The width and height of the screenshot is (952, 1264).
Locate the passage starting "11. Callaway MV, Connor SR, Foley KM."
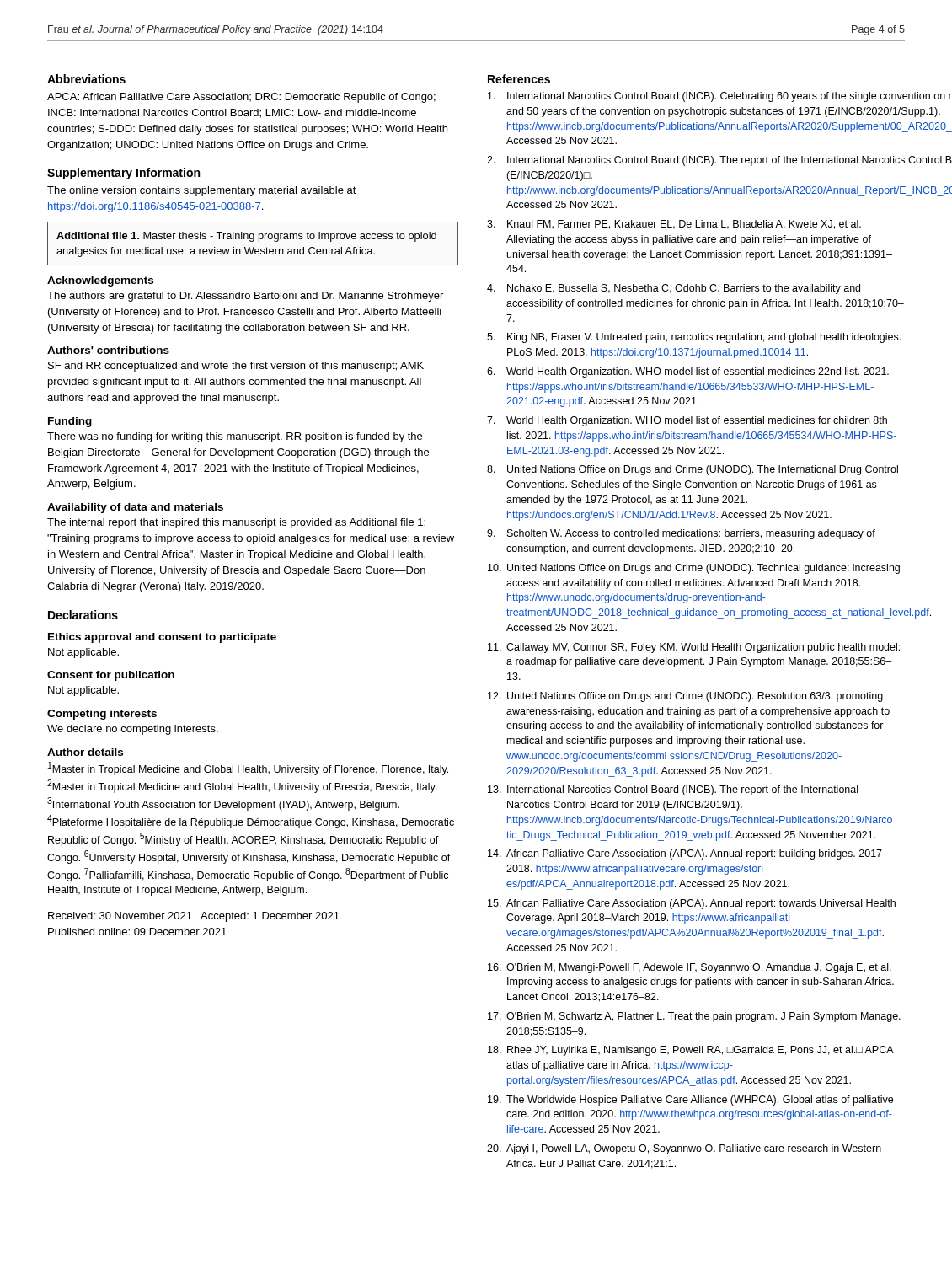coord(696,662)
